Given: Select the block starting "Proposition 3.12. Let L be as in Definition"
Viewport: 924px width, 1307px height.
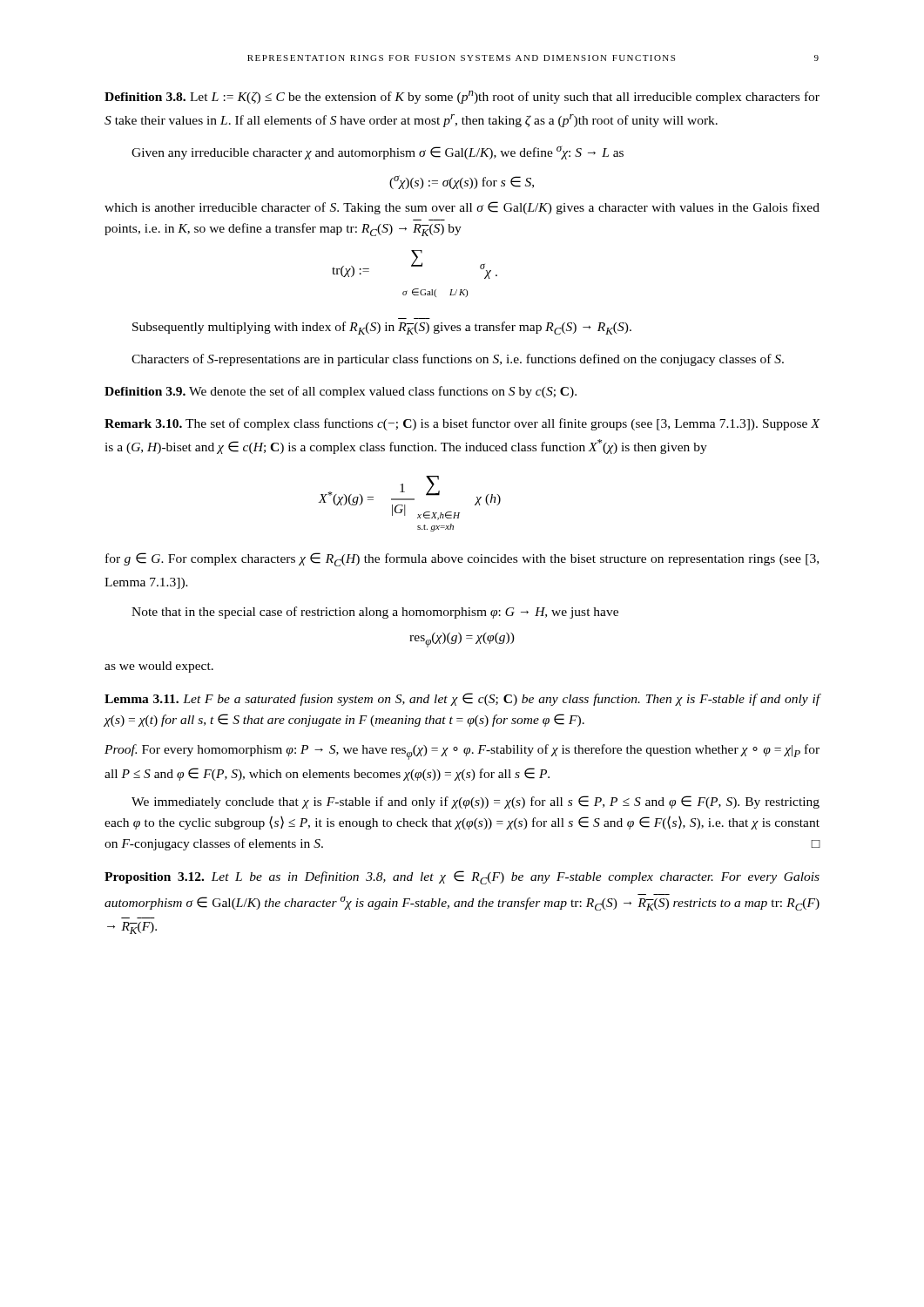Looking at the screenshot, I should (462, 903).
